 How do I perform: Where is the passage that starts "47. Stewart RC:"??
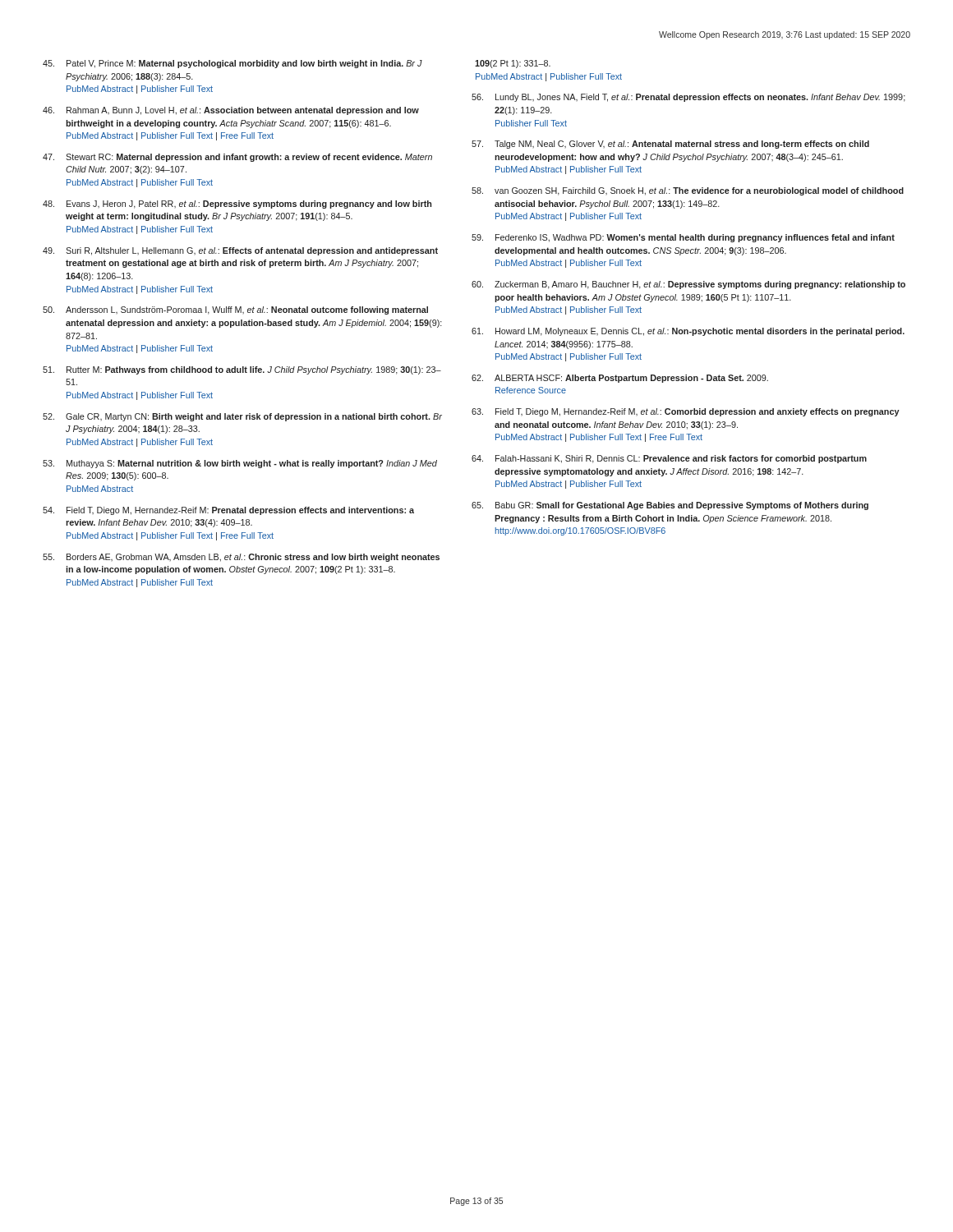244,170
